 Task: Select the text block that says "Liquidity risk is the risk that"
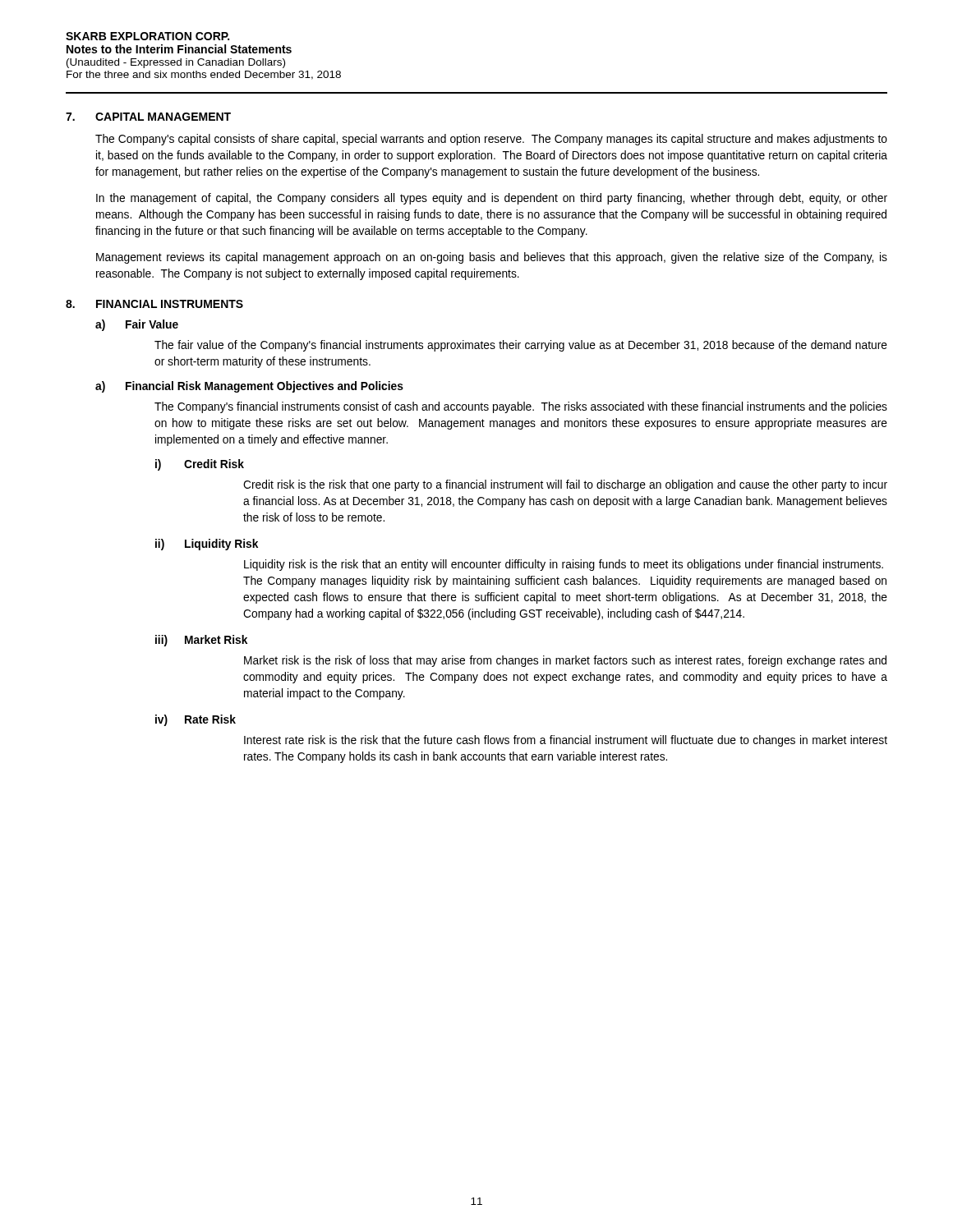[x=565, y=589]
